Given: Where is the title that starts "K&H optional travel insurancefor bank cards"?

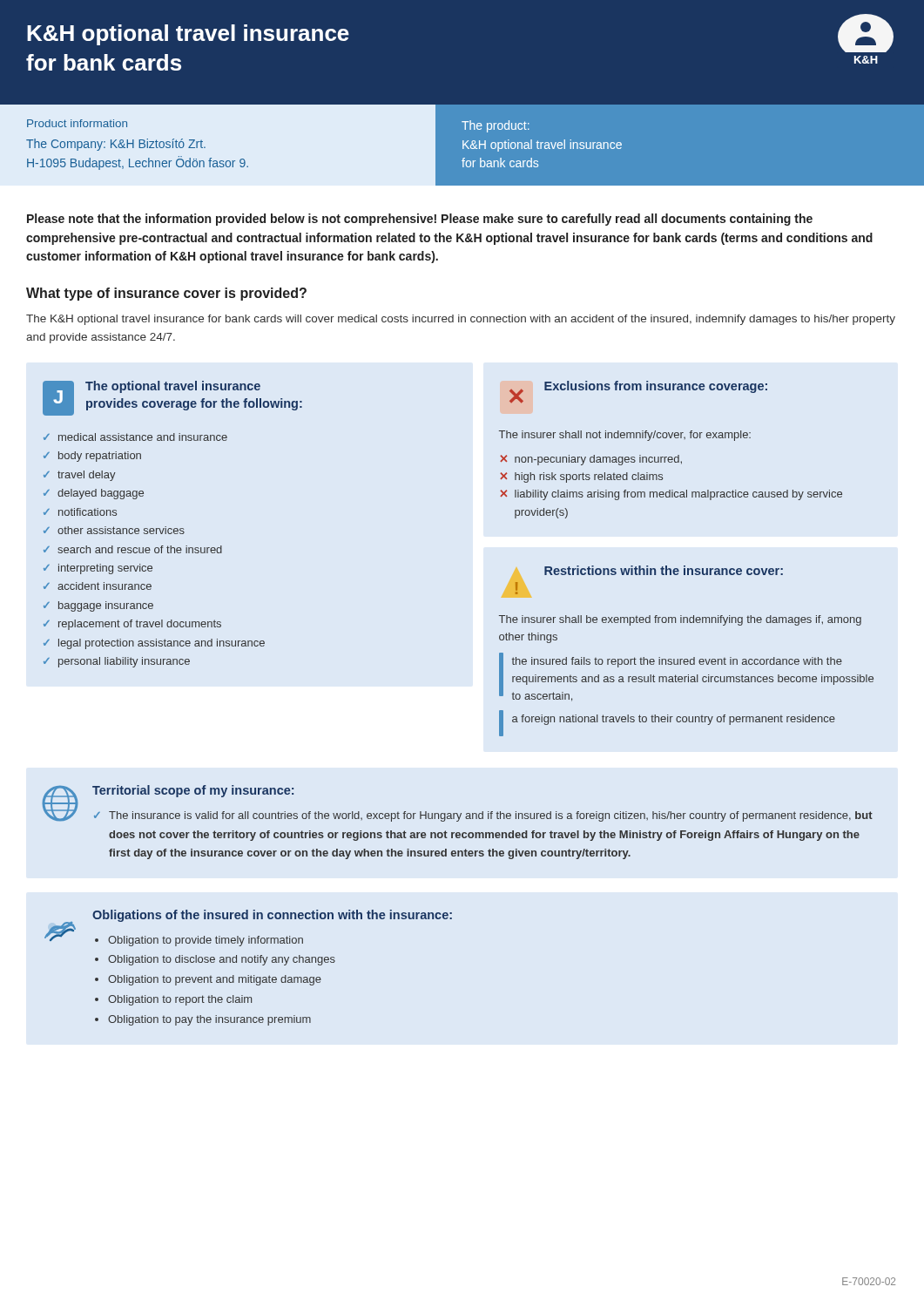Looking at the screenshot, I should pos(166,33).
